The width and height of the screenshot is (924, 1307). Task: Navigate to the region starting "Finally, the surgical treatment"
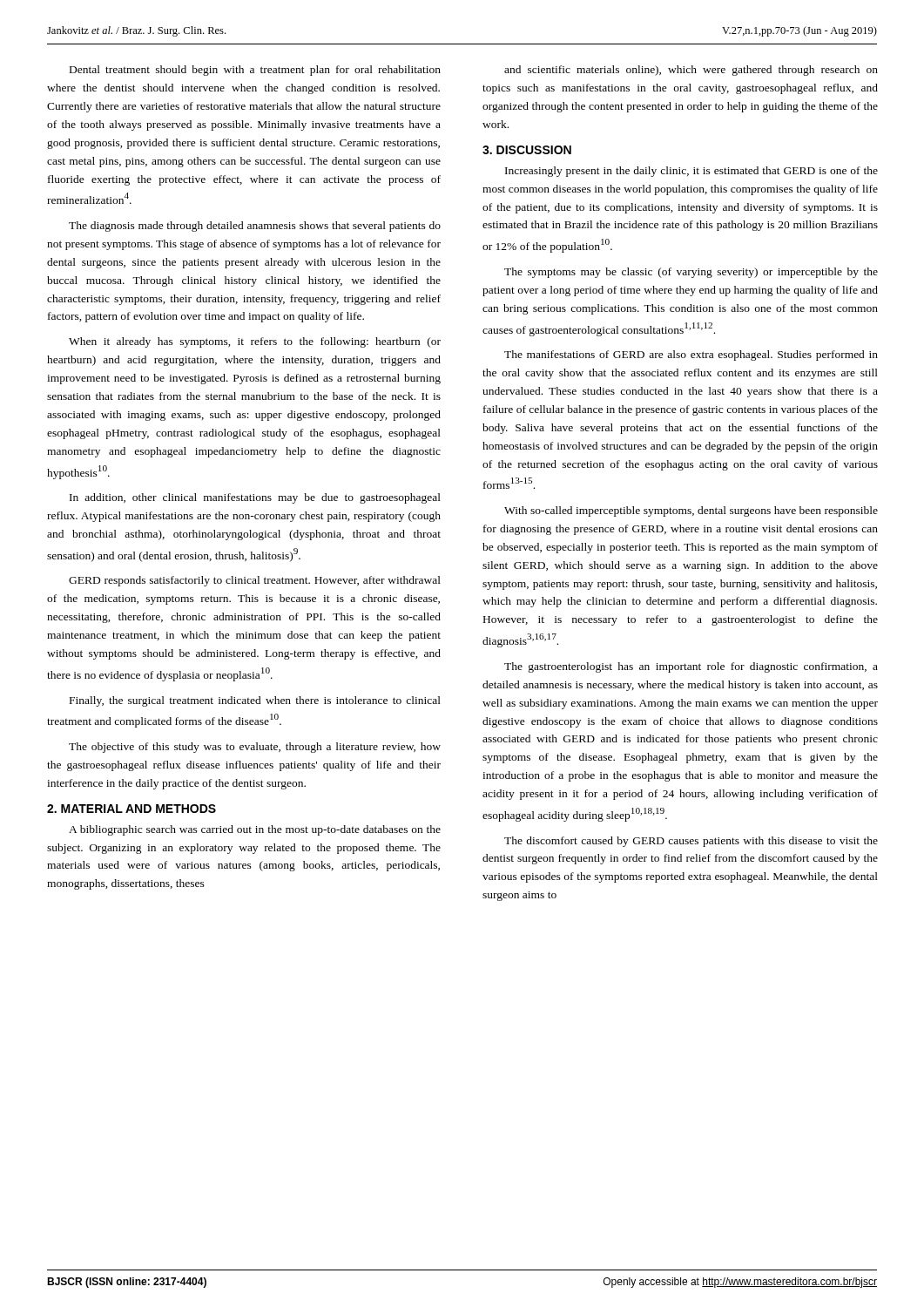coord(244,711)
